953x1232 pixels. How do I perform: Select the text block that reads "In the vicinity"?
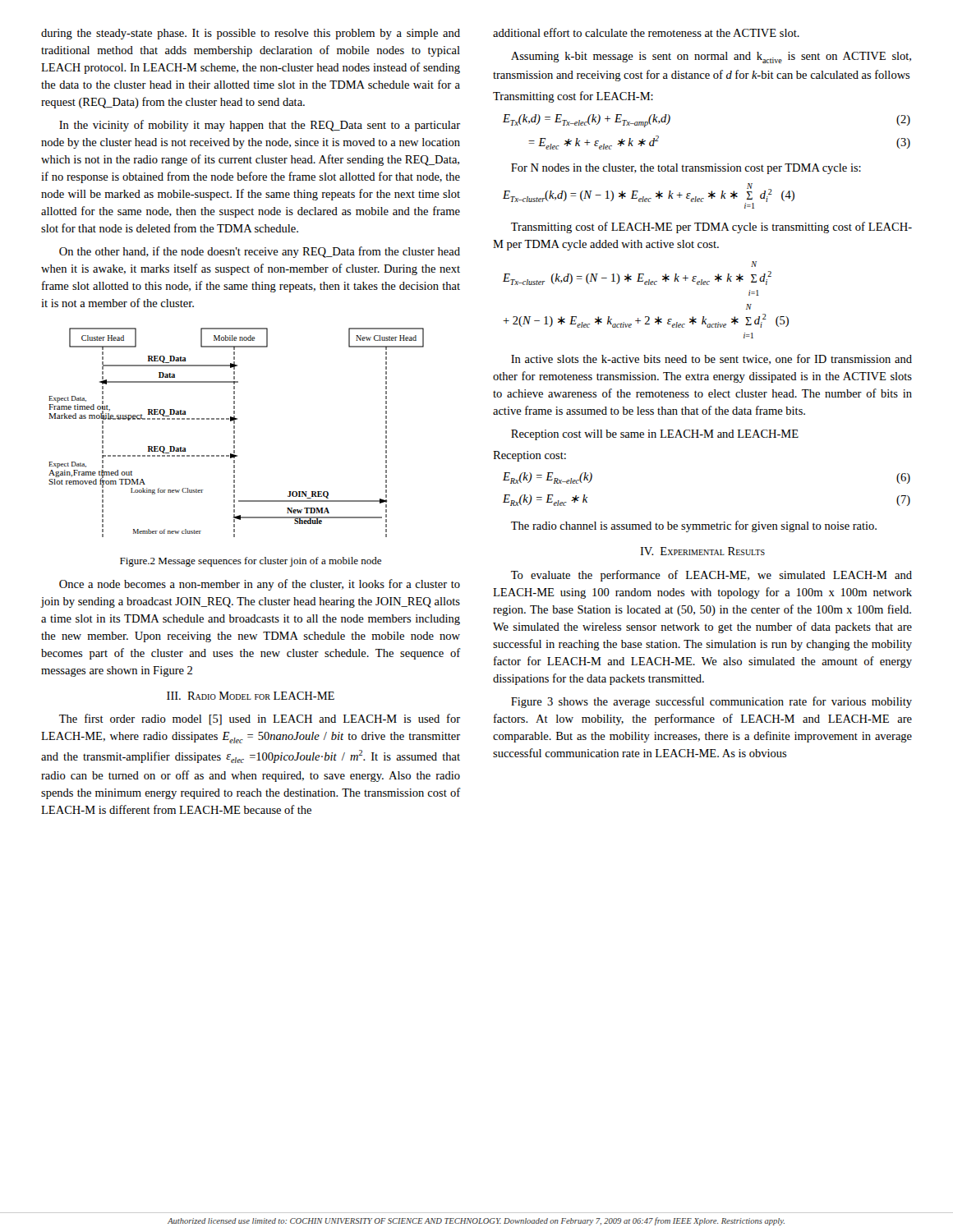coord(251,177)
